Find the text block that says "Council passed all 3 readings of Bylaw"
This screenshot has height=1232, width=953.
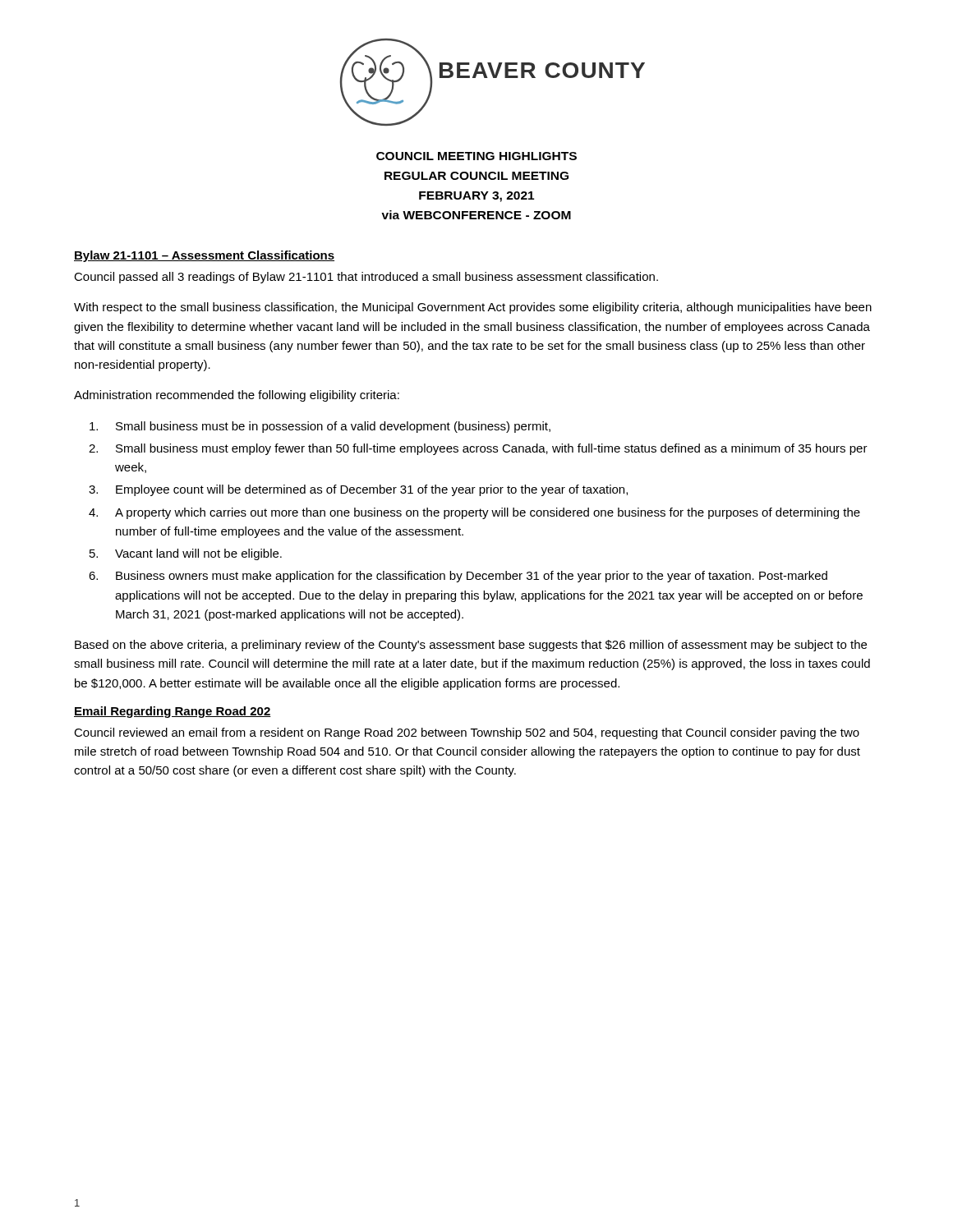(x=366, y=276)
